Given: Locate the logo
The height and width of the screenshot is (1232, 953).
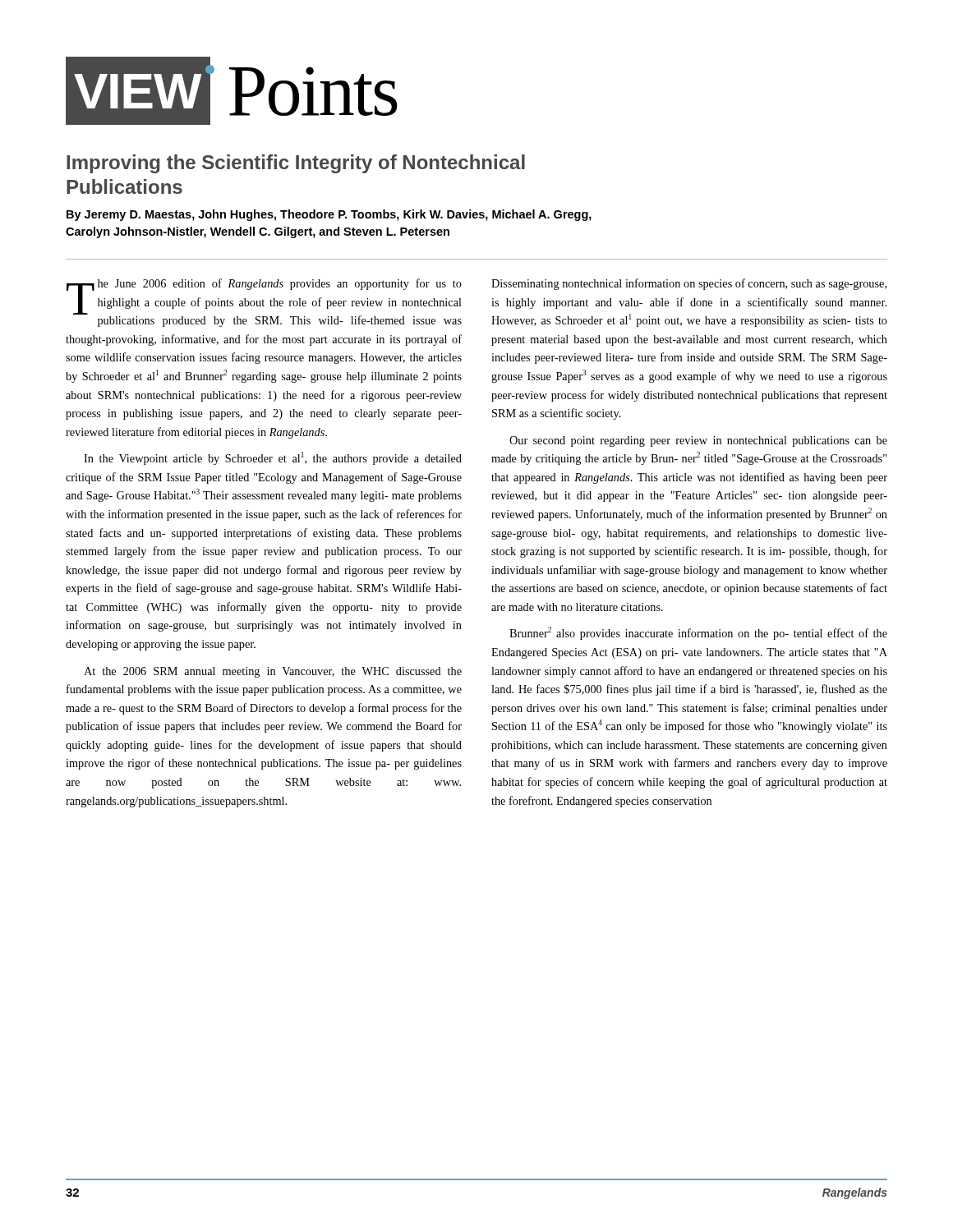Looking at the screenshot, I should (x=476, y=91).
